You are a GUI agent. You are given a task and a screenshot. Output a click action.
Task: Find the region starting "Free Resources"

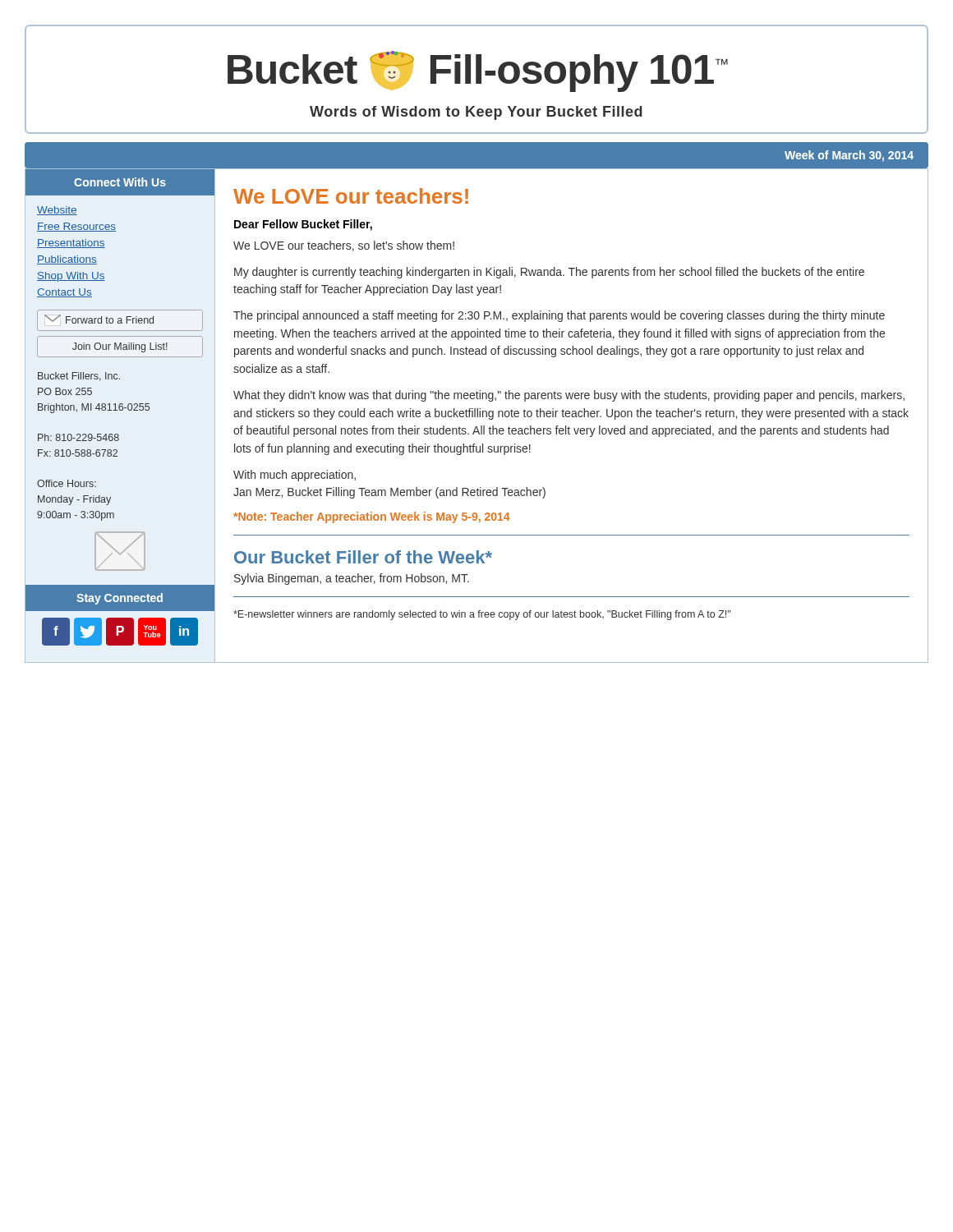tap(120, 226)
